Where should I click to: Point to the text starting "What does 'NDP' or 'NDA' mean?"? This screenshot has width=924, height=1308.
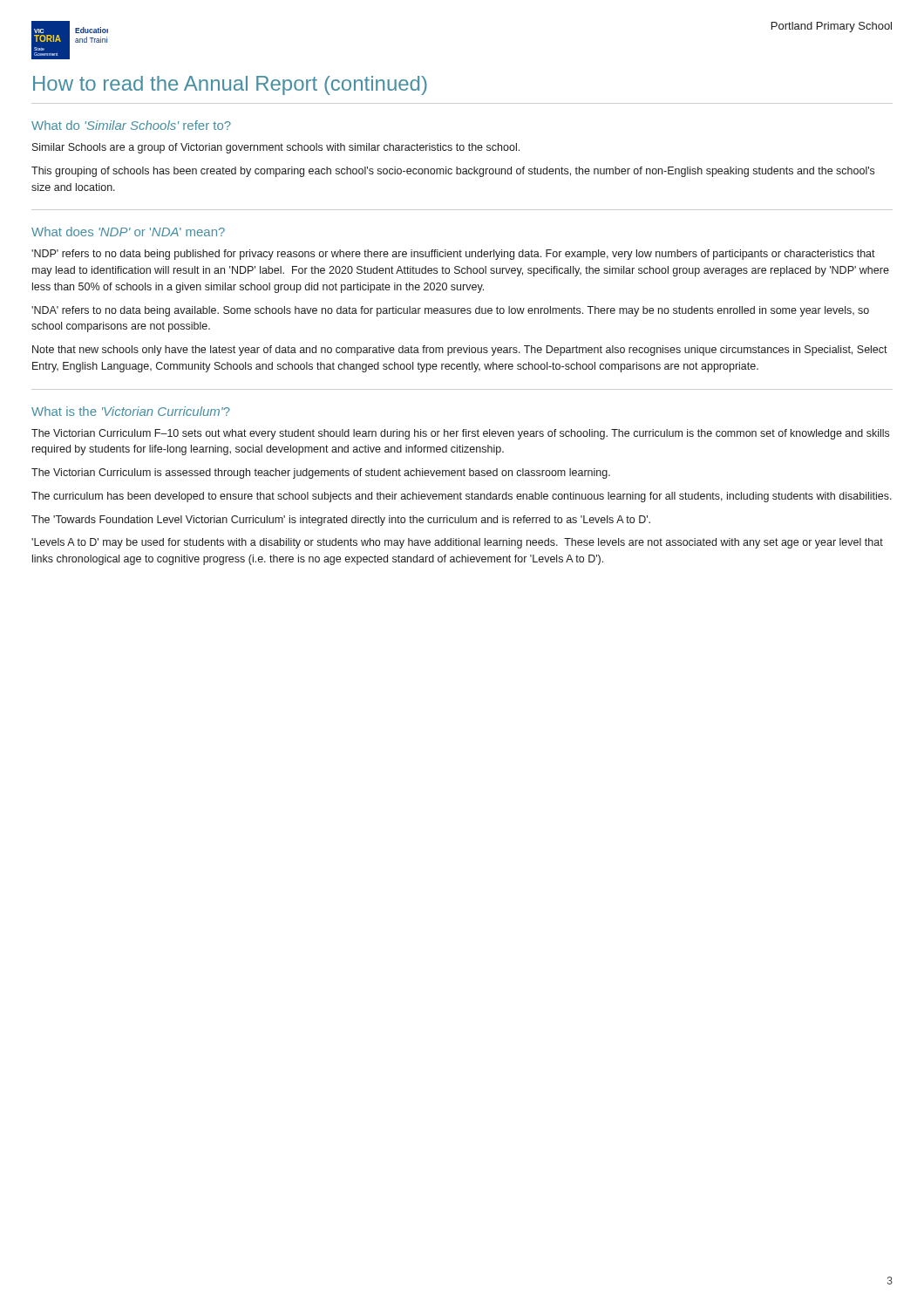pos(128,232)
